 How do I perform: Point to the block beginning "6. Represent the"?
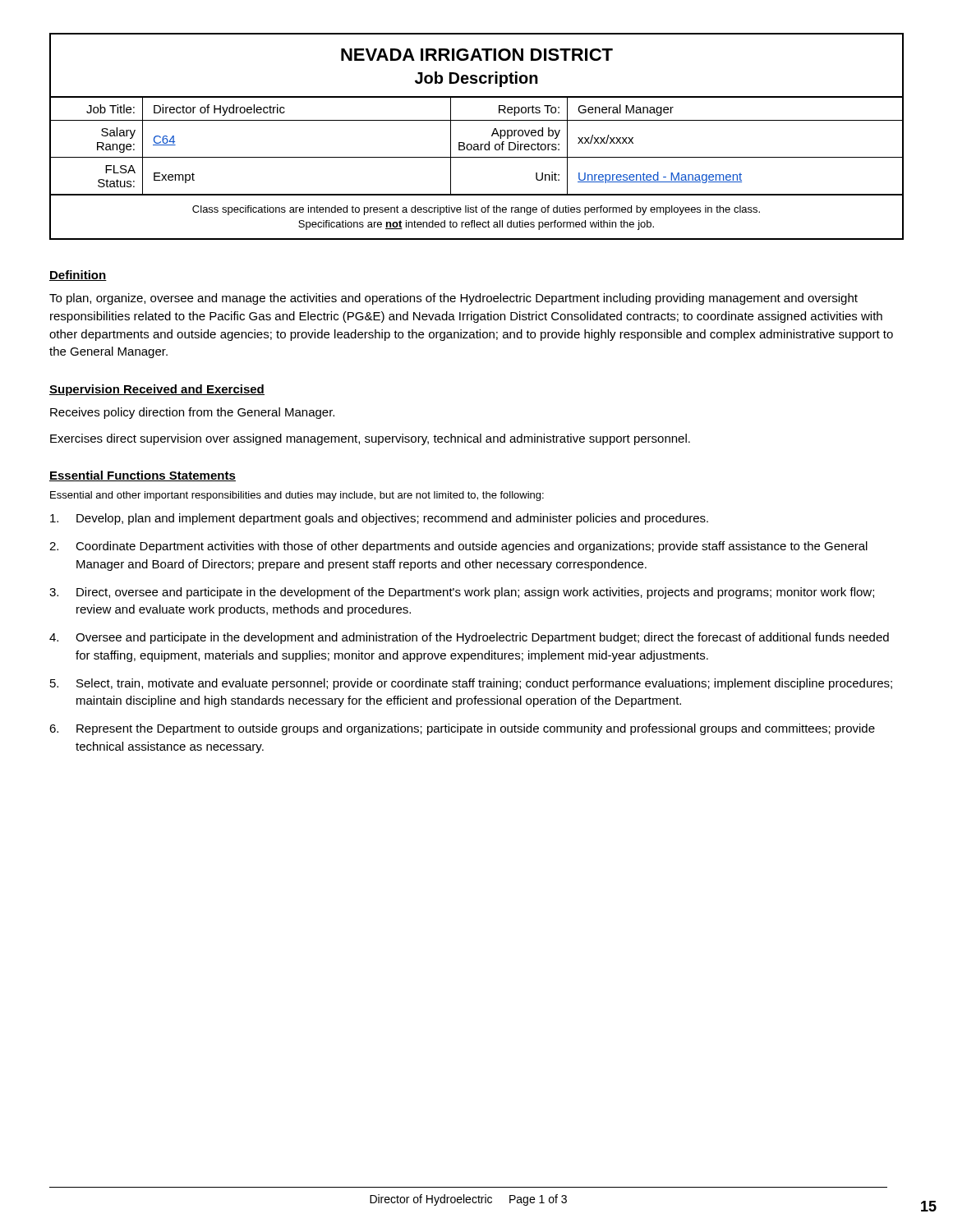[x=476, y=737]
